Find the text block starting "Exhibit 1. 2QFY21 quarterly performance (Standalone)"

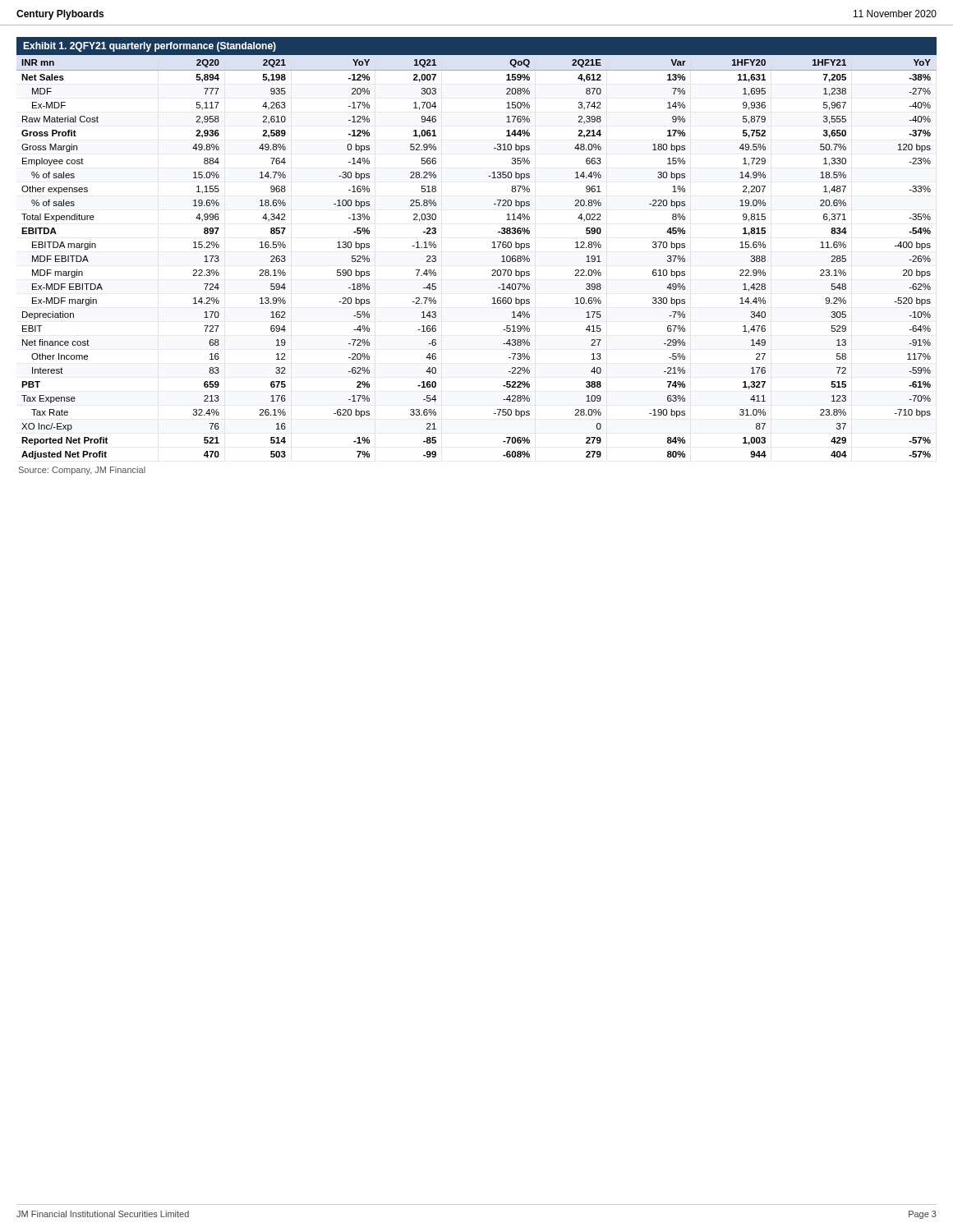pyautogui.click(x=150, y=46)
